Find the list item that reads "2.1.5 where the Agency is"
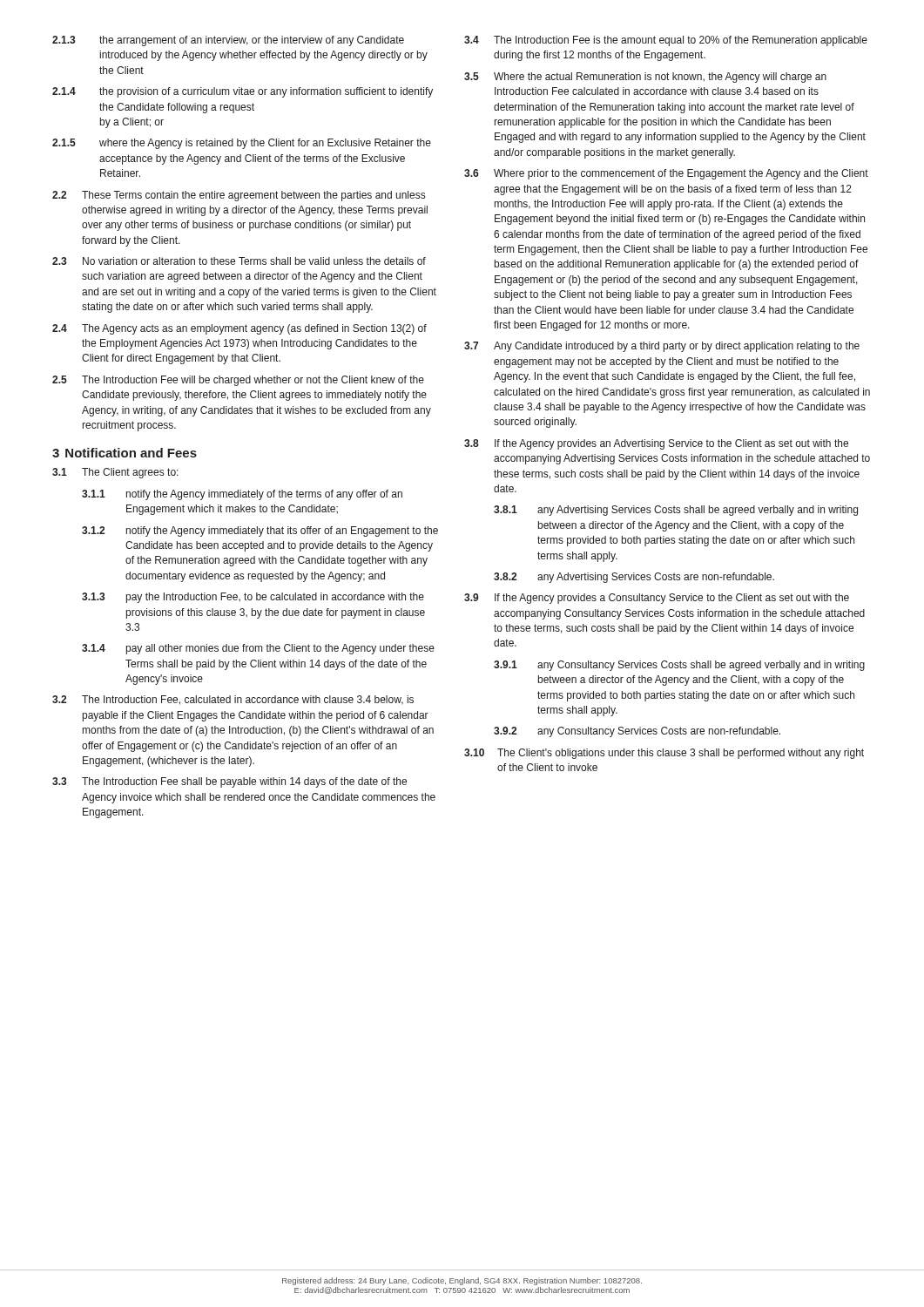Screen dimensions: 1307x924 [x=246, y=159]
